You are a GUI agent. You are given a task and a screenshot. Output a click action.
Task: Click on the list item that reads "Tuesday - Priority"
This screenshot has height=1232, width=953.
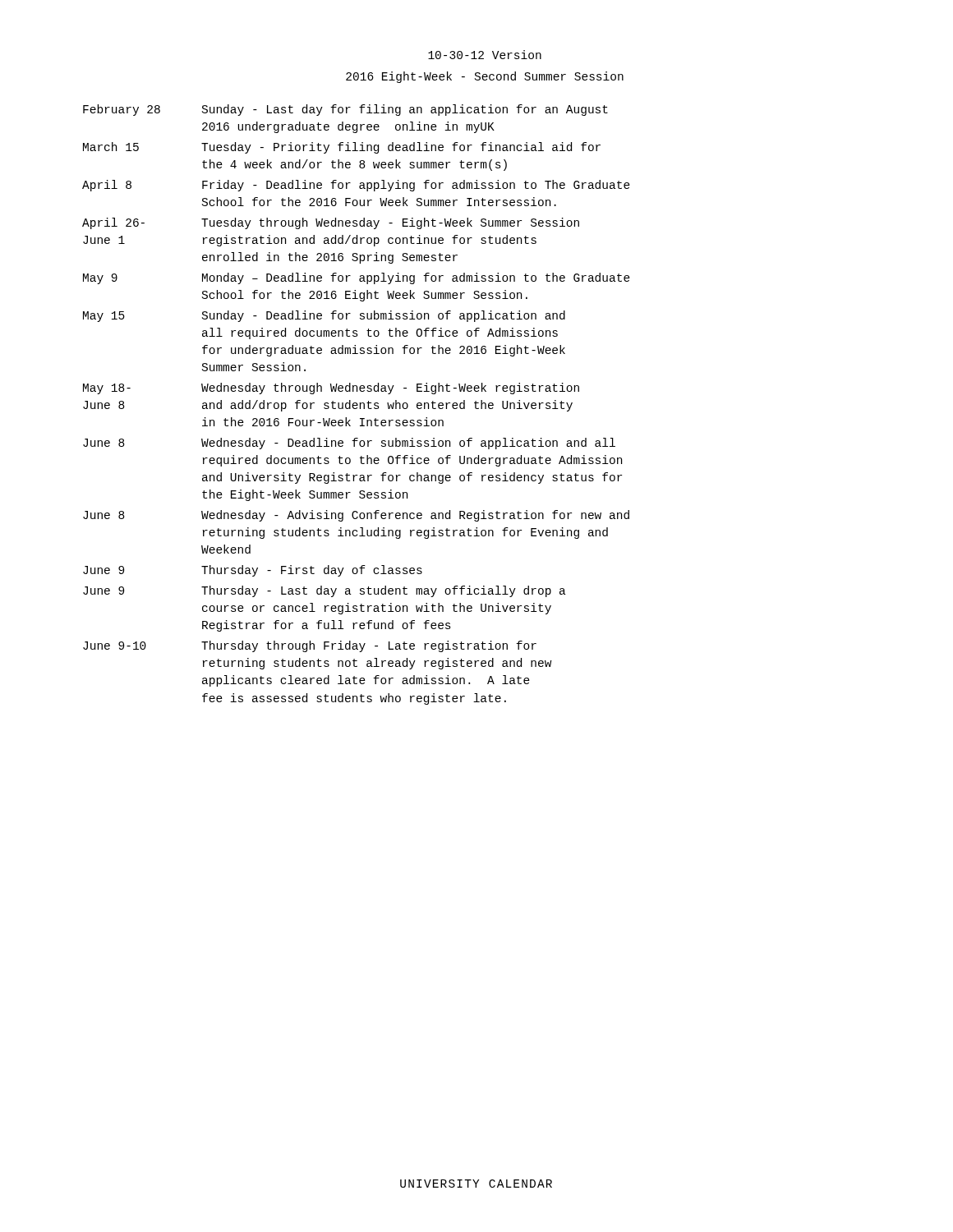tap(401, 157)
